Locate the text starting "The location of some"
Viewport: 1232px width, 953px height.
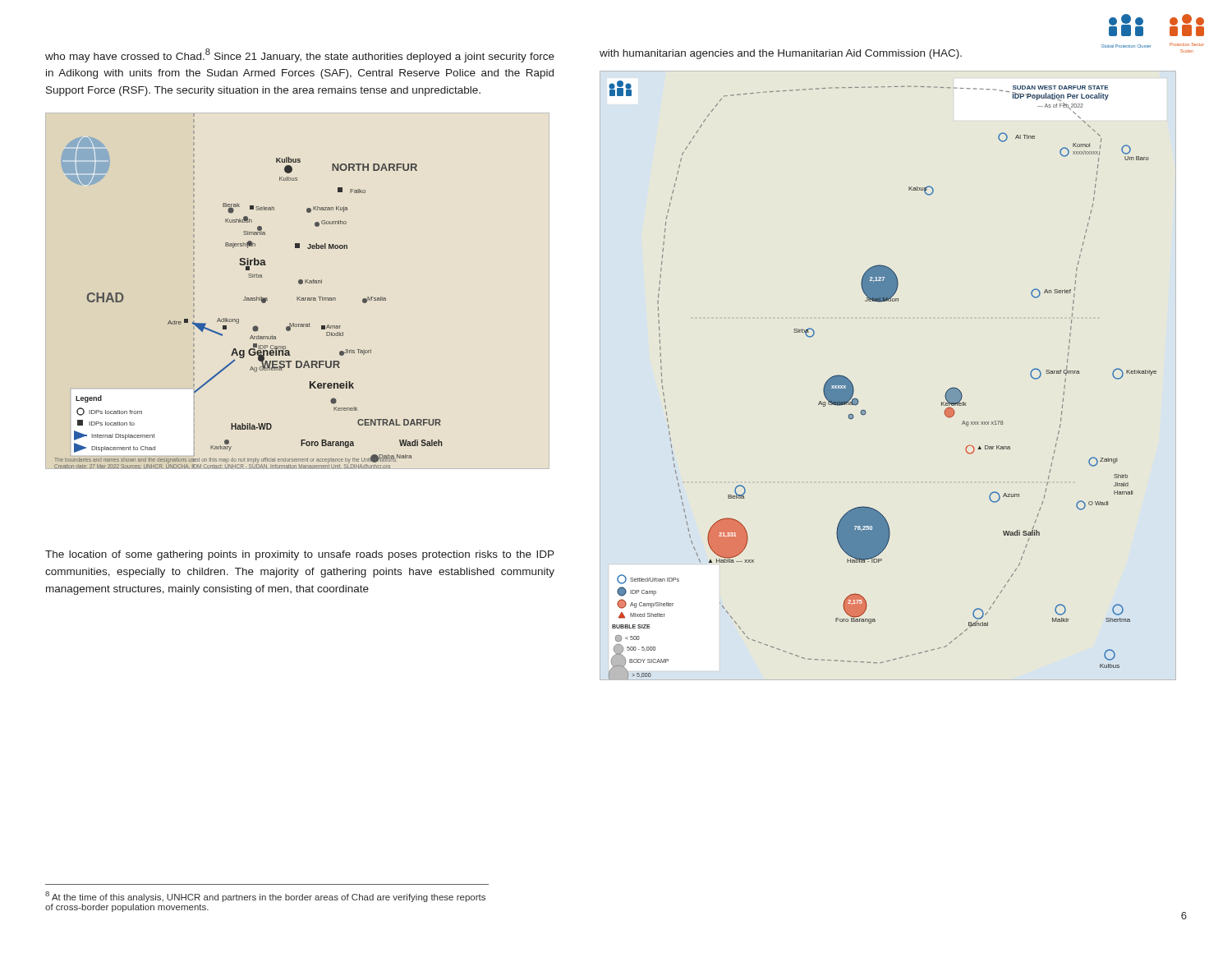tap(300, 572)
